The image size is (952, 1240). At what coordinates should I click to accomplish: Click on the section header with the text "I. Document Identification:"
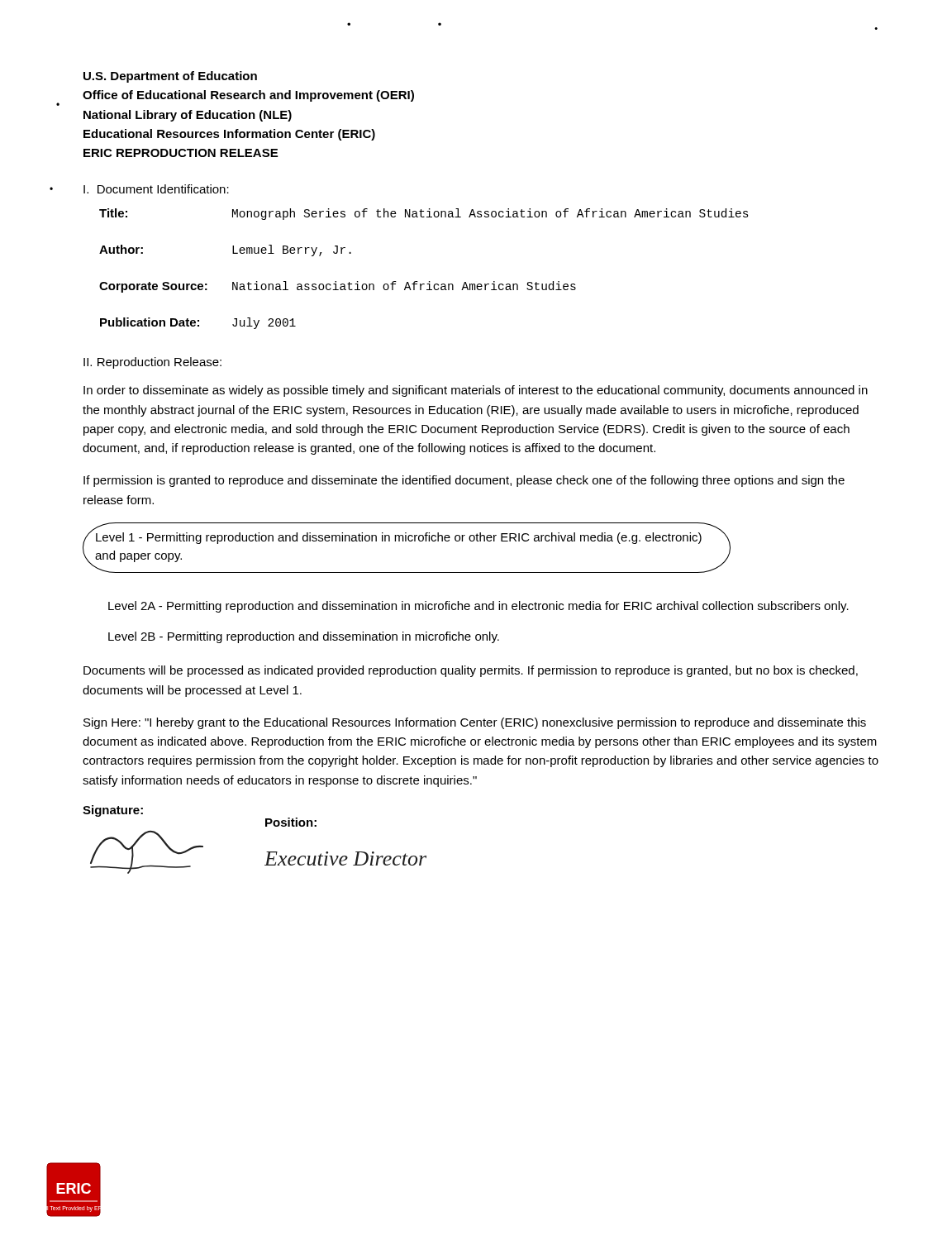click(x=156, y=189)
